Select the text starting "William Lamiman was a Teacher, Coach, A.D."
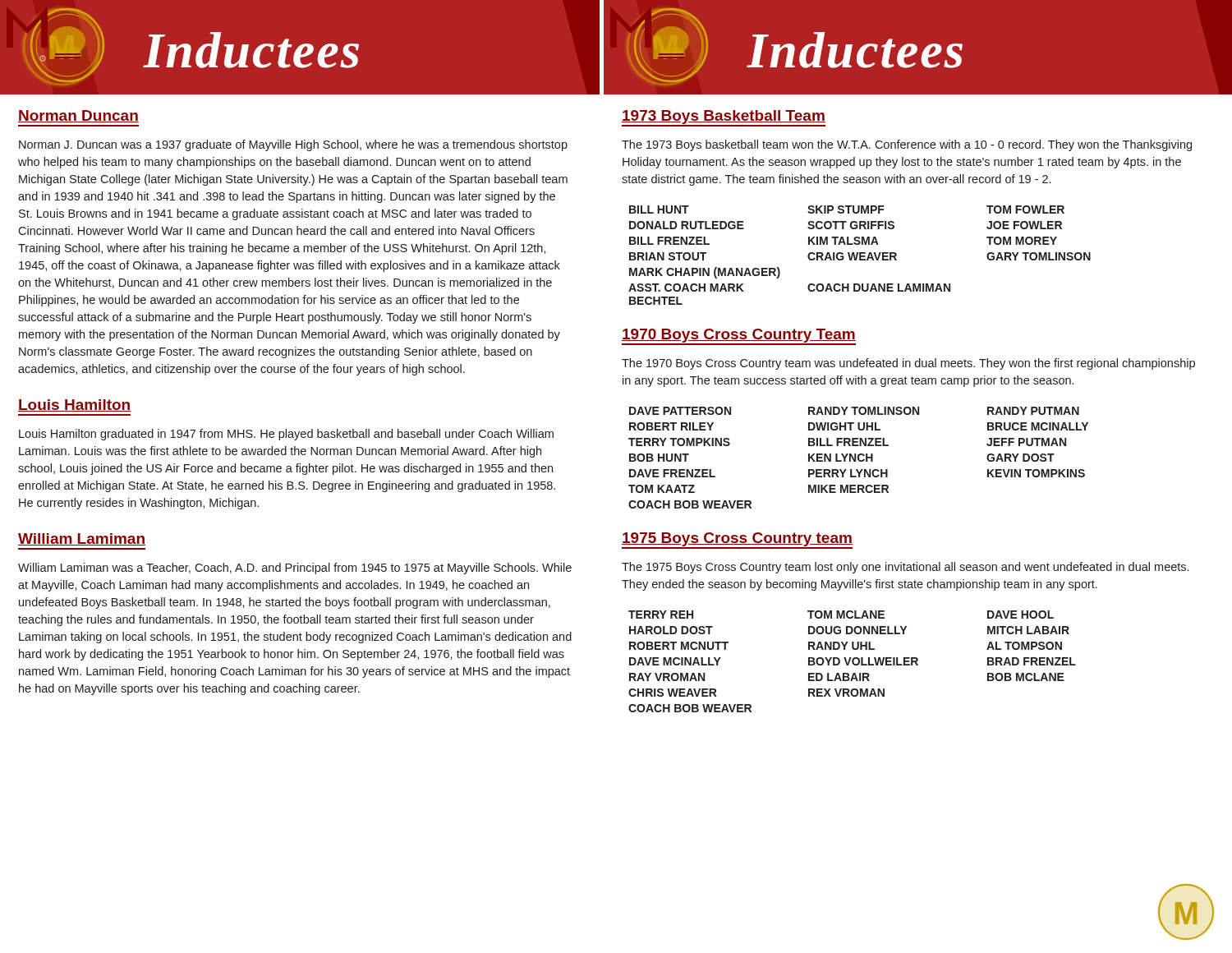 (x=296, y=629)
